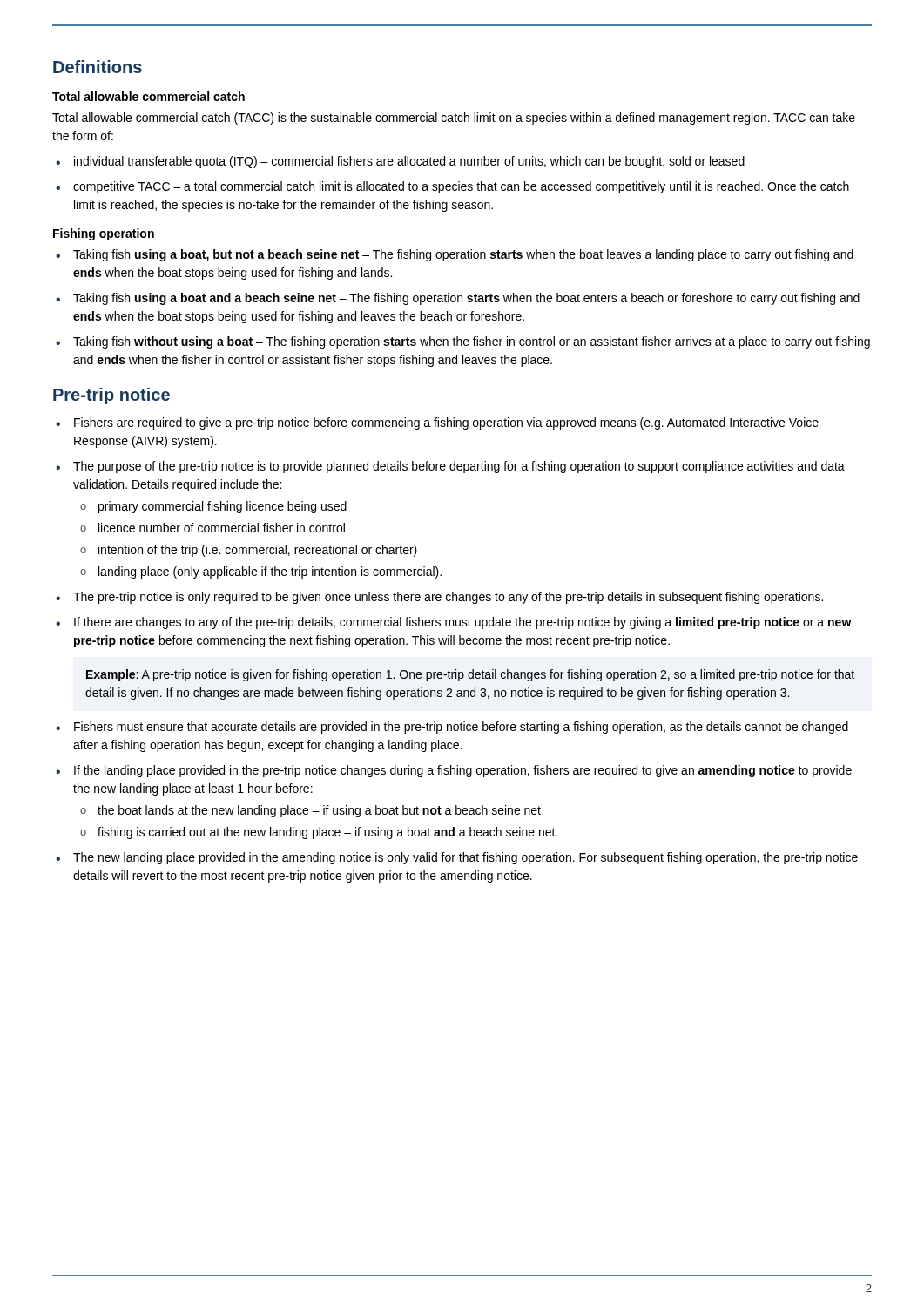Point to the block beginning "the boat lands at the new landing place"
The image size is (924, 1307).
tap(319, 810)
